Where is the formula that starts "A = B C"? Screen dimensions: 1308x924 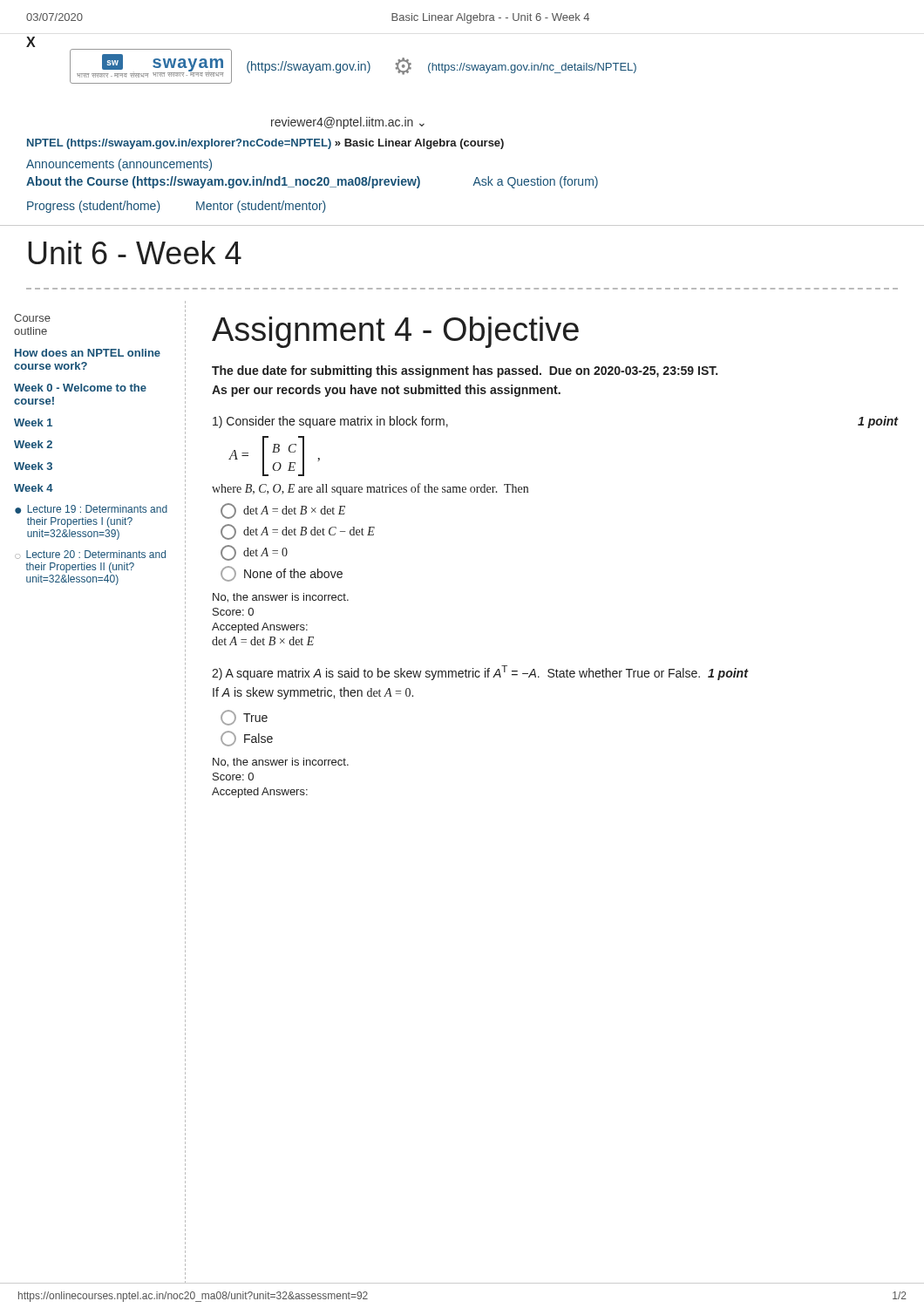[x=275, y=456]
